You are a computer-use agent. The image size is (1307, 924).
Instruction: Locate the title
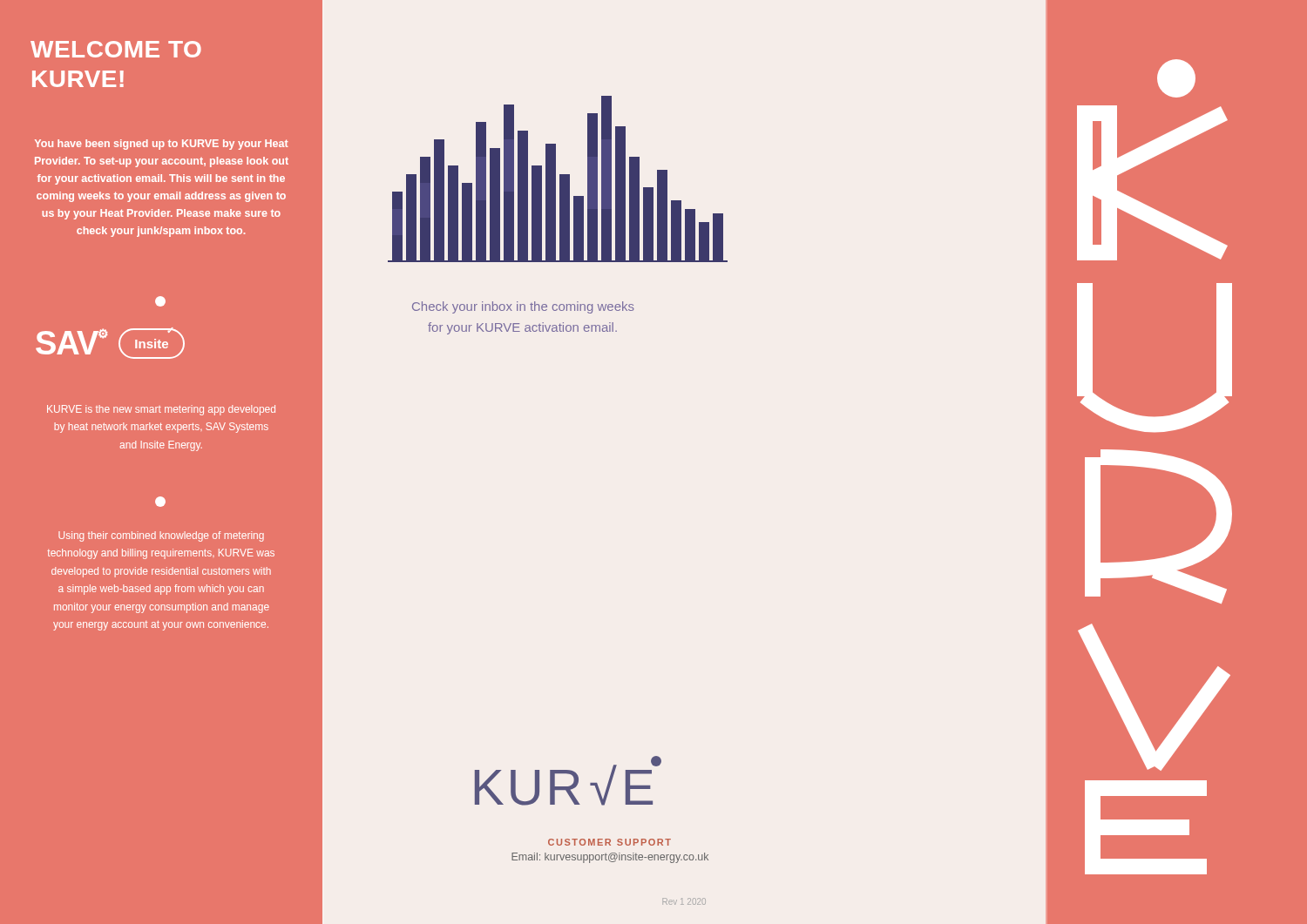pyautogui.click(x=161, y=64)
